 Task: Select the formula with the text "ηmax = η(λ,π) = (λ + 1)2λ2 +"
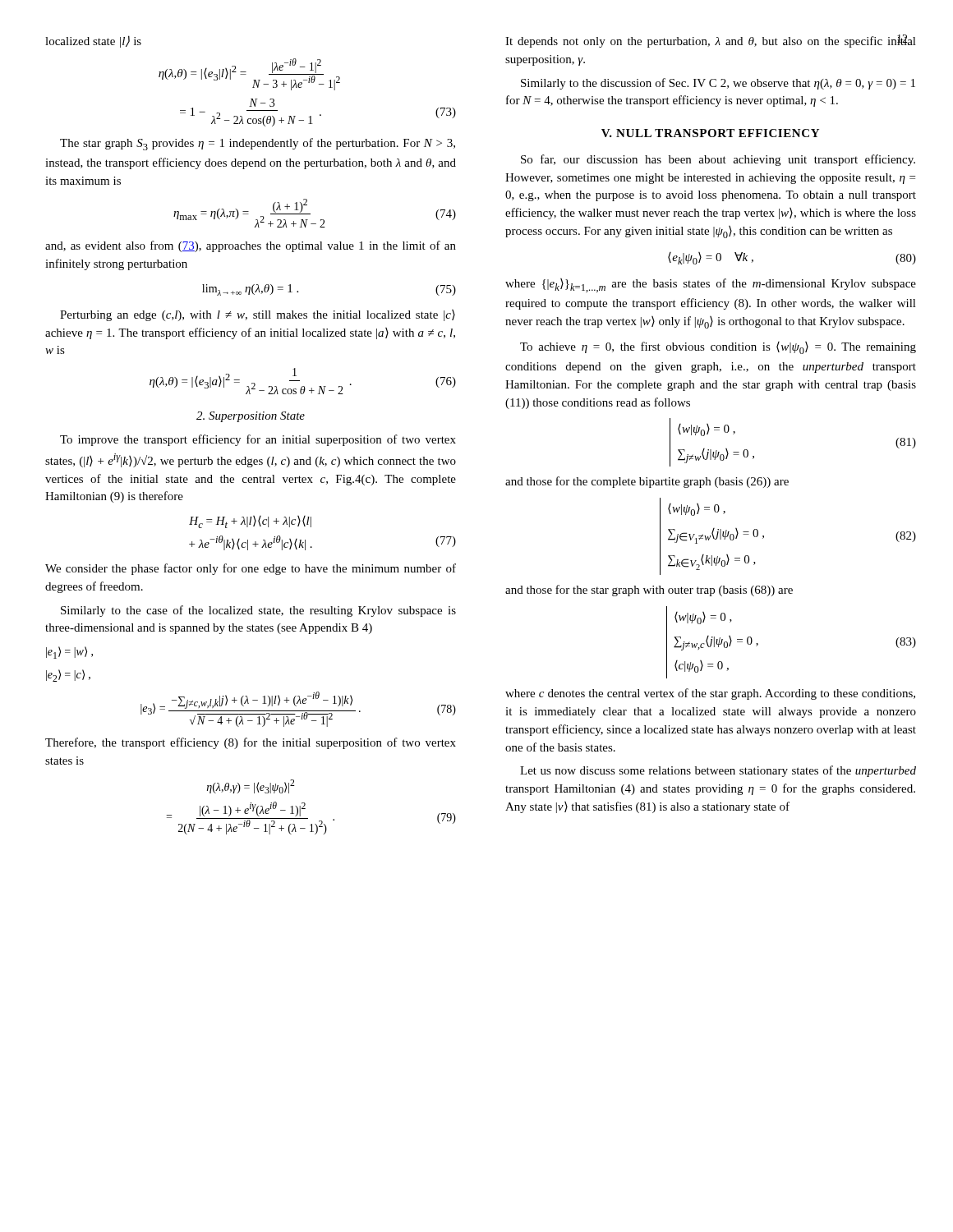pyautogui.click(x=251, y=214)
